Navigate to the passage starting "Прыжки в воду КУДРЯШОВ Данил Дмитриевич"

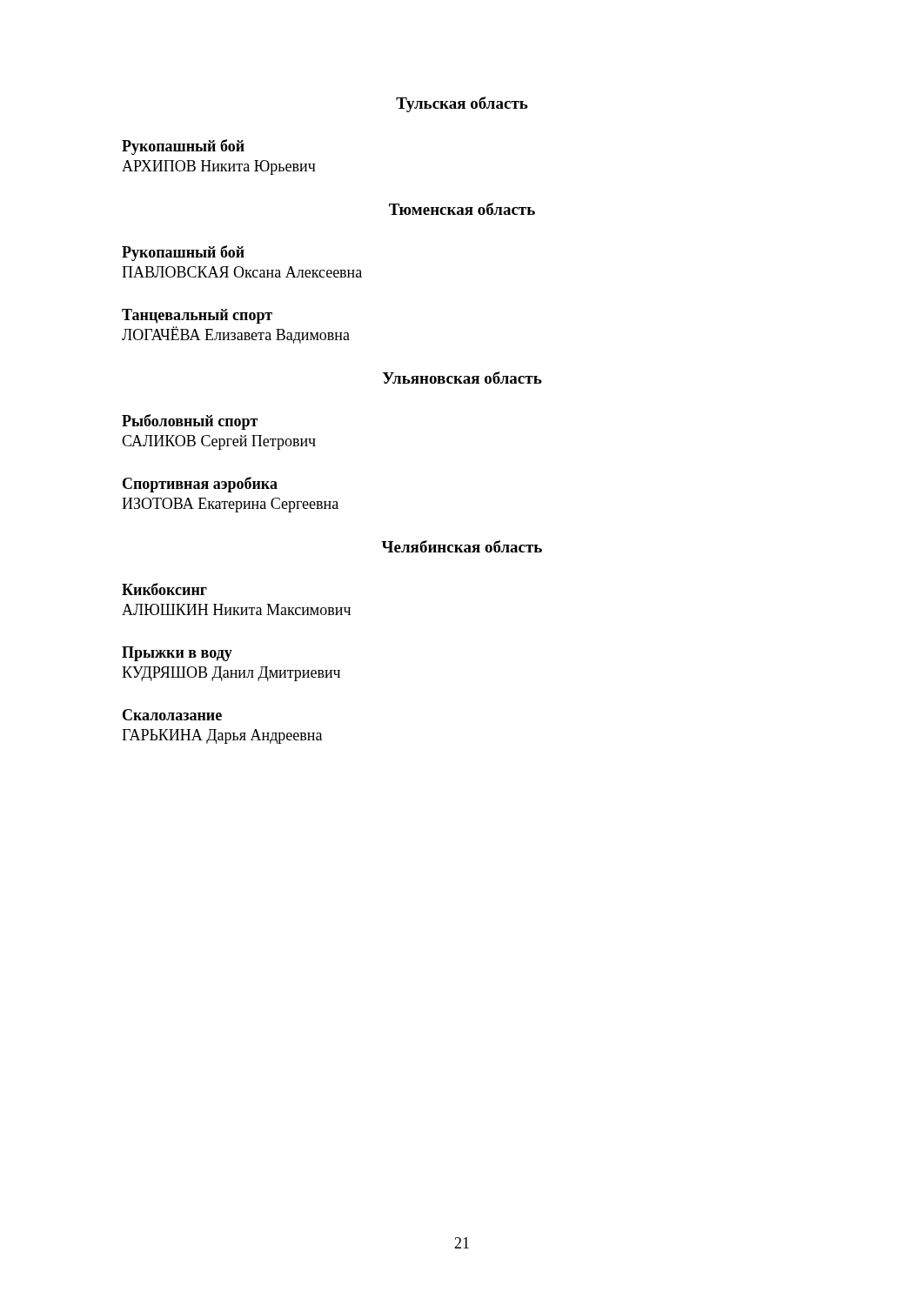point(177,654)
